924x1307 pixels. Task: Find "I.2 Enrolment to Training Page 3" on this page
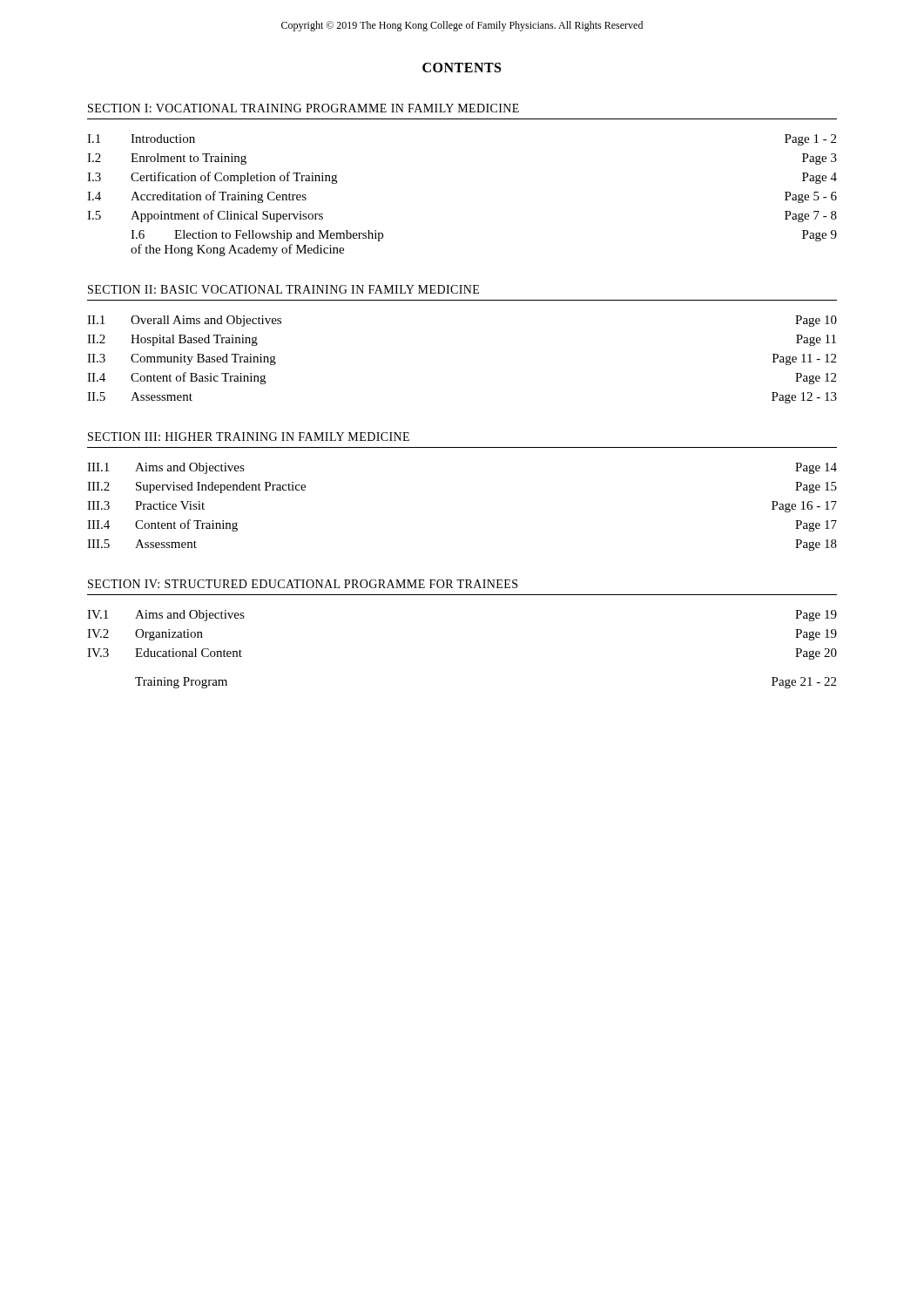[x=190, y=159]
